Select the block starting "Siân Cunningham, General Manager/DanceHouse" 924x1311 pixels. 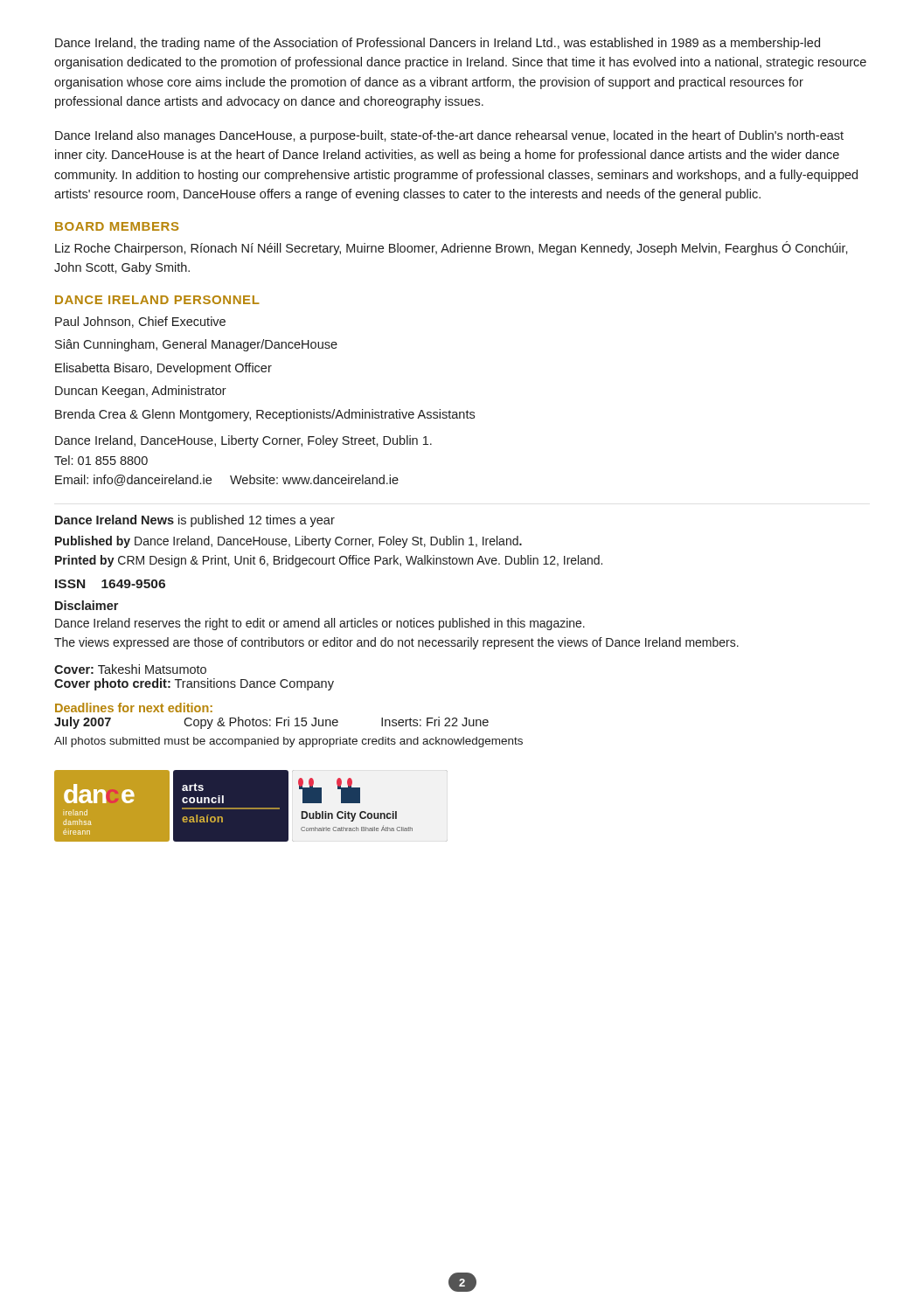(x=196, y=344)
